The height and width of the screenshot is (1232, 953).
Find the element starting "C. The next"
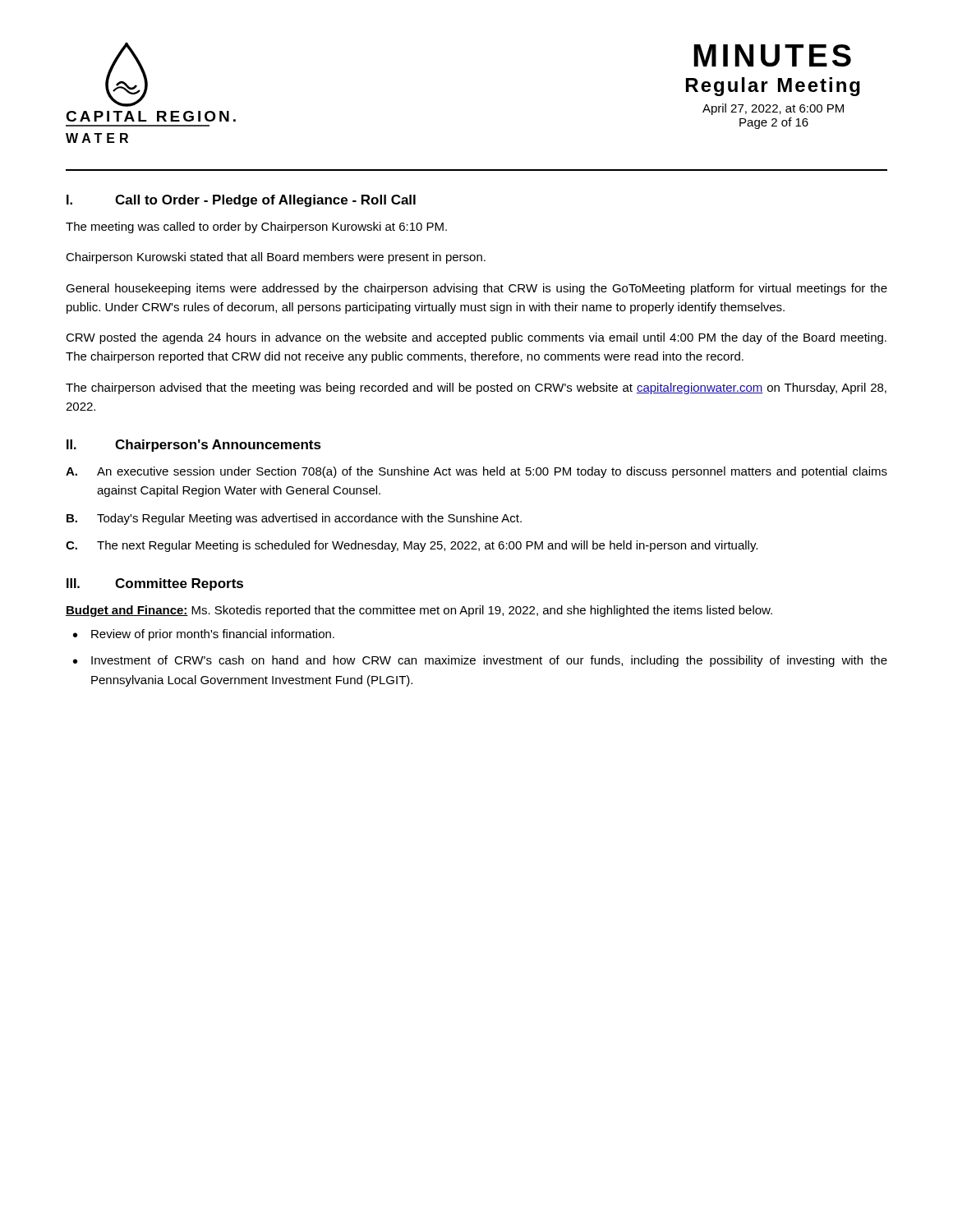[476, 545]
